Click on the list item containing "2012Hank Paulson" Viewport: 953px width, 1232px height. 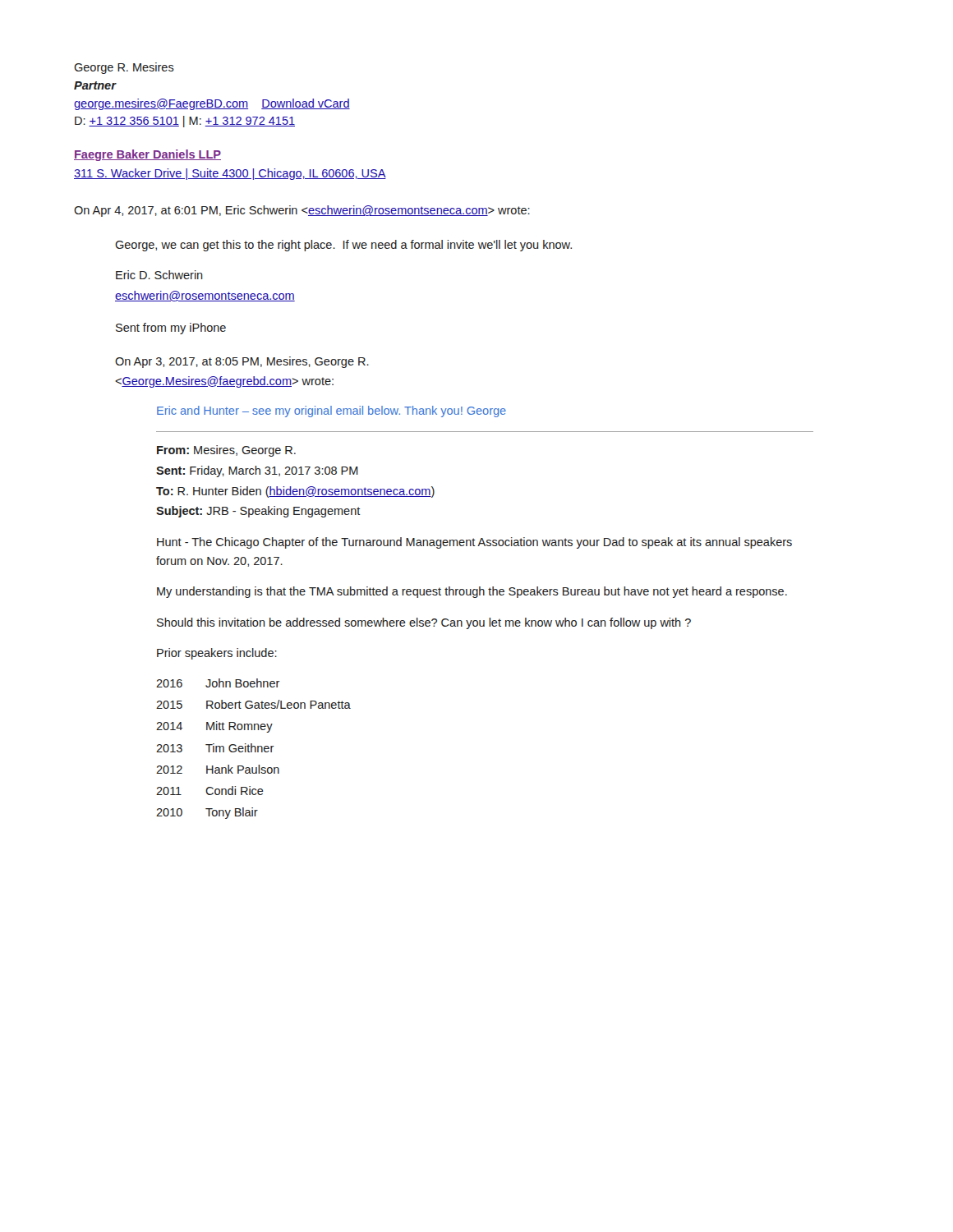pyautogui.click(x=218, y=769)
